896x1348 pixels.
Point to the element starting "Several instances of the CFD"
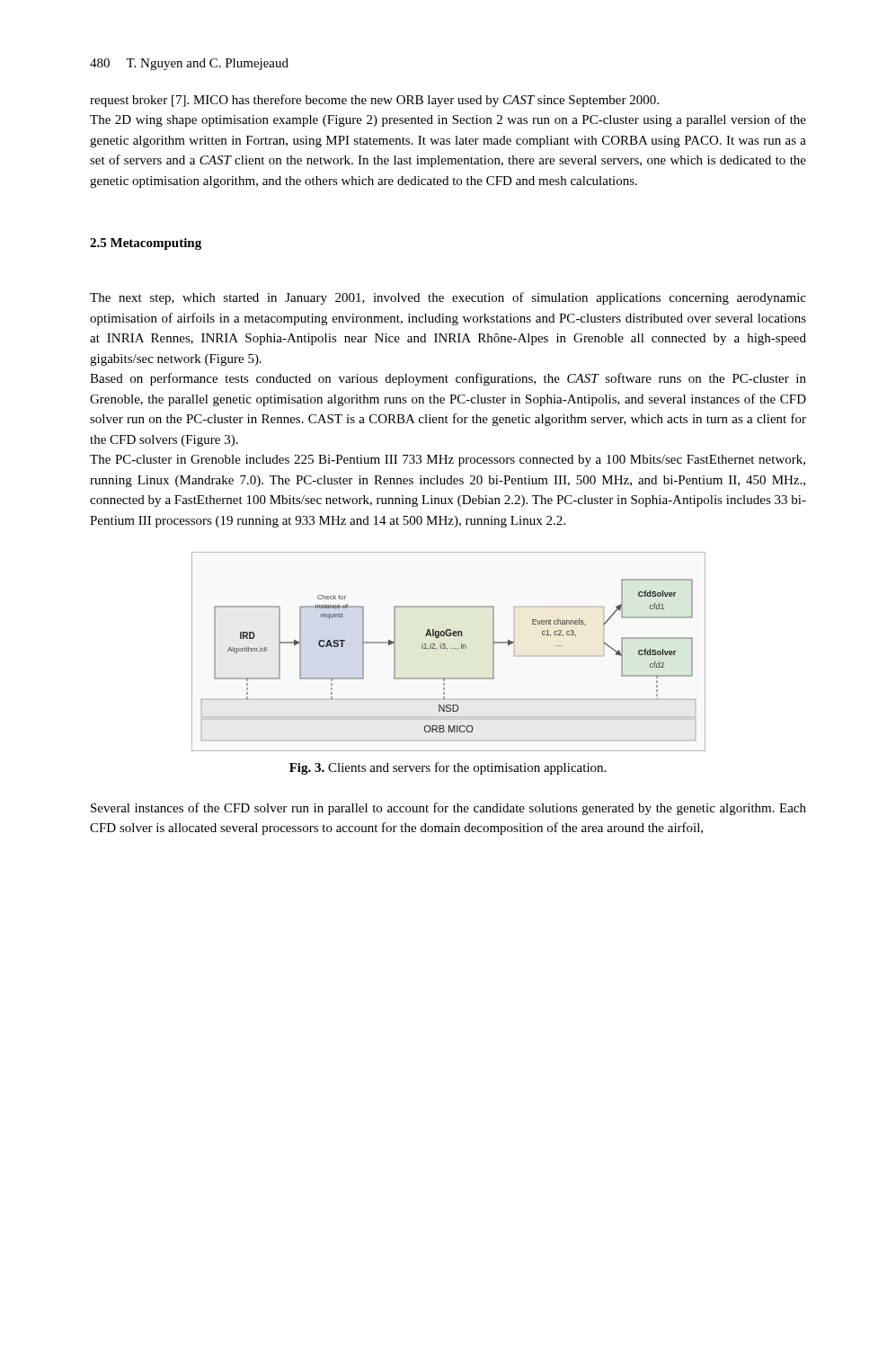[x=448, y=818]
